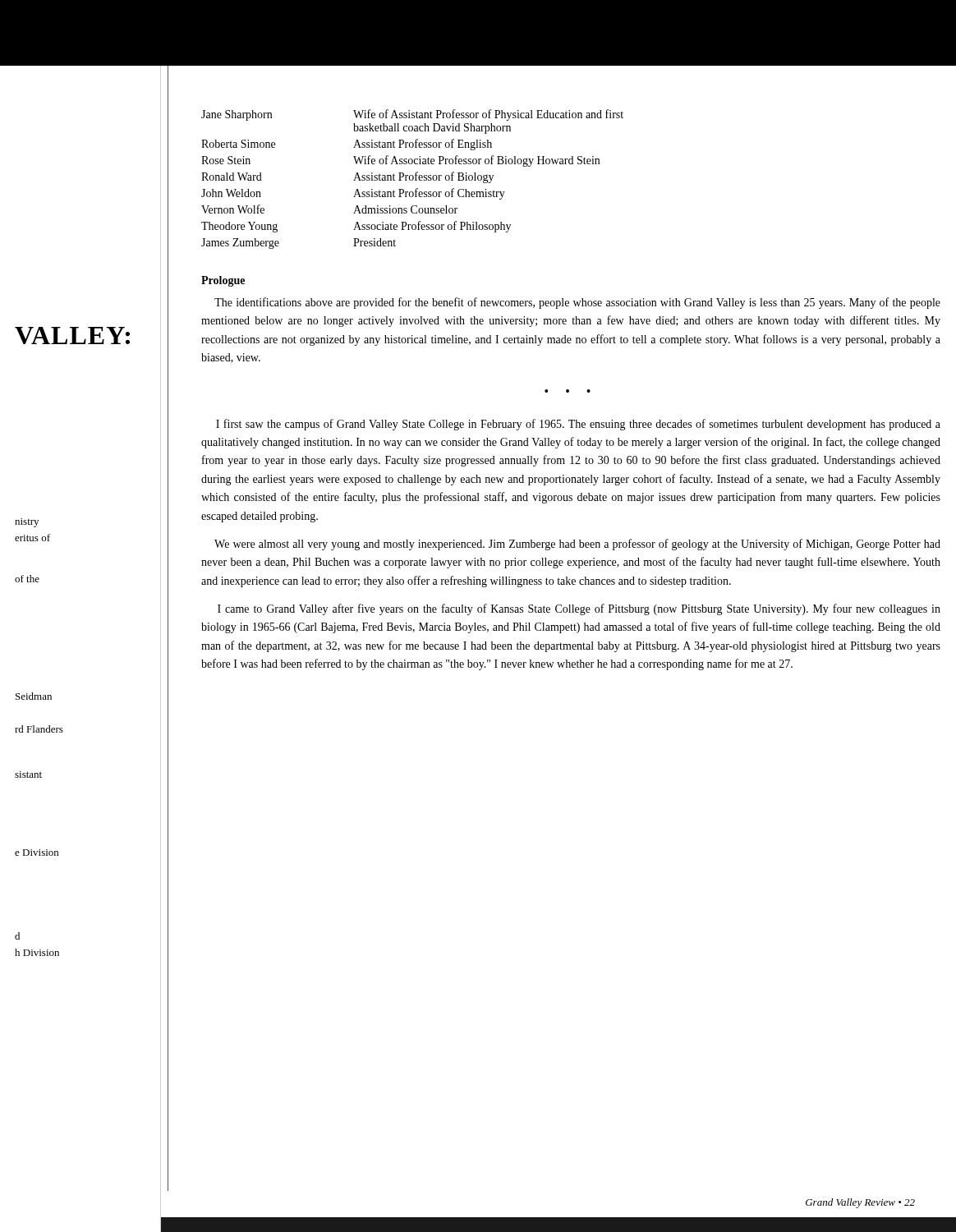The image size is (956, 1232).
Task: Find the table that mentions "Assistant Professor of"
Action: click(571, 179)
